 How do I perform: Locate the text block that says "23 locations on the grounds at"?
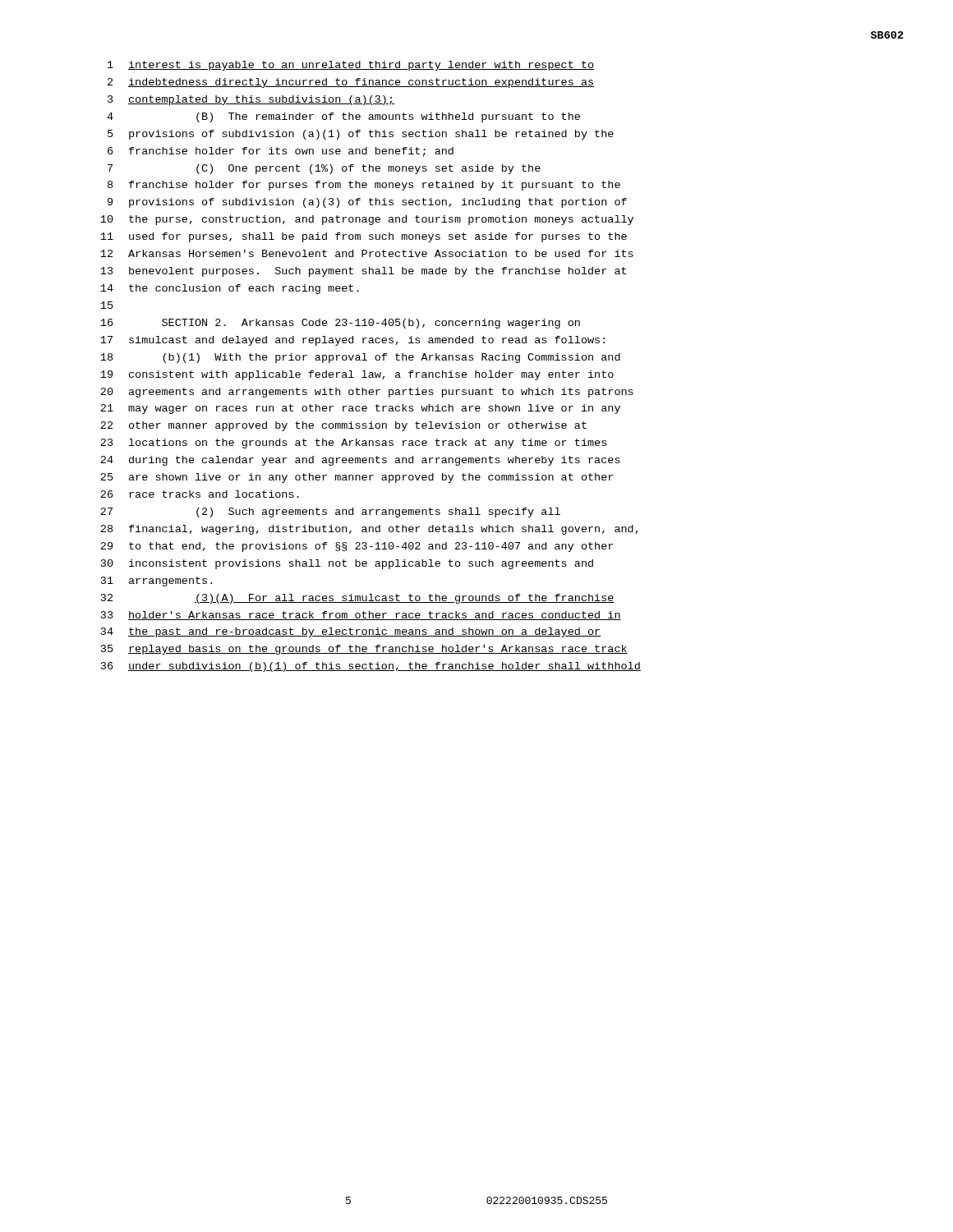493,444
